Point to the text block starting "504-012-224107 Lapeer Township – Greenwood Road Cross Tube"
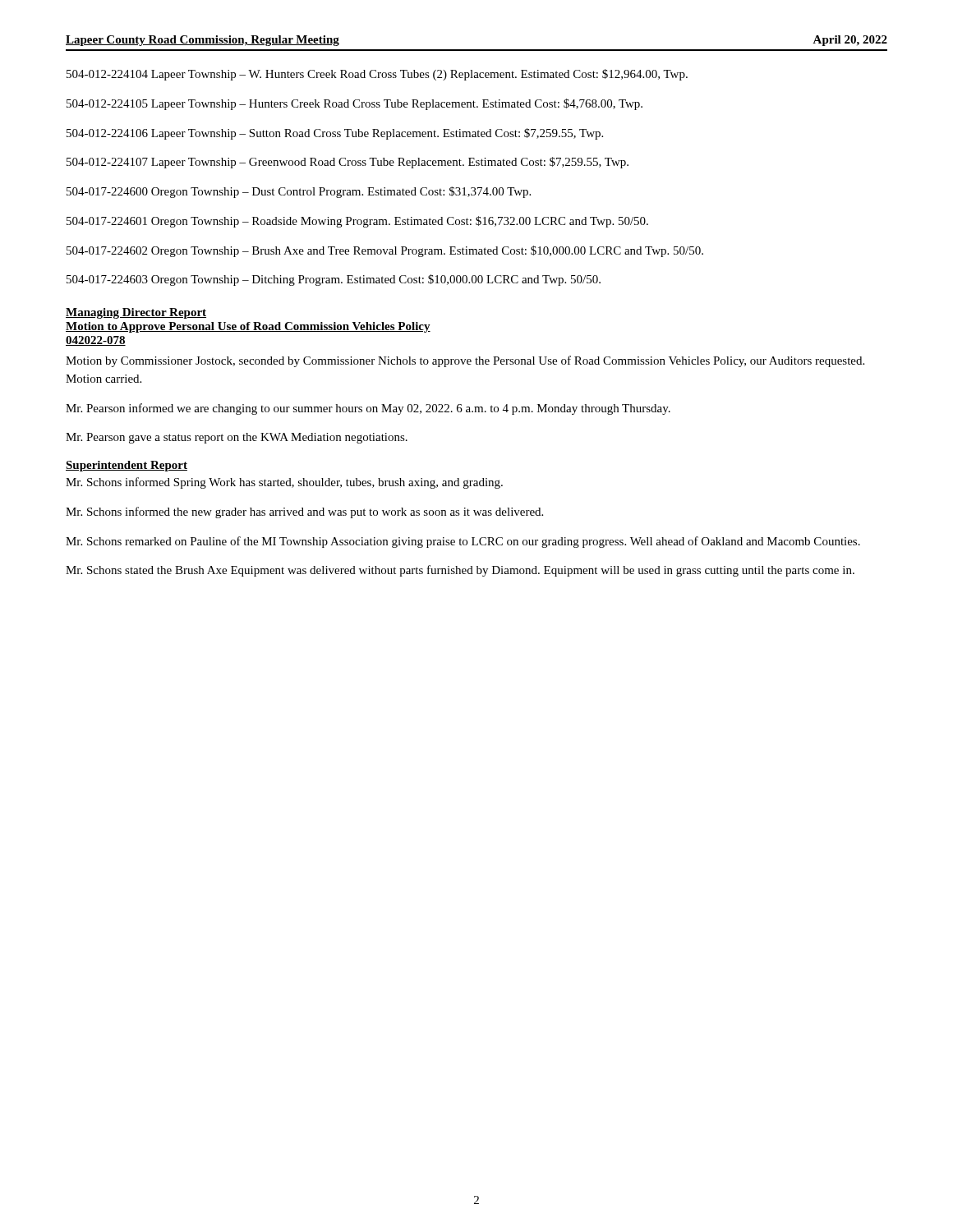This screenshot has width=953, height=1232. click(348, 162)
